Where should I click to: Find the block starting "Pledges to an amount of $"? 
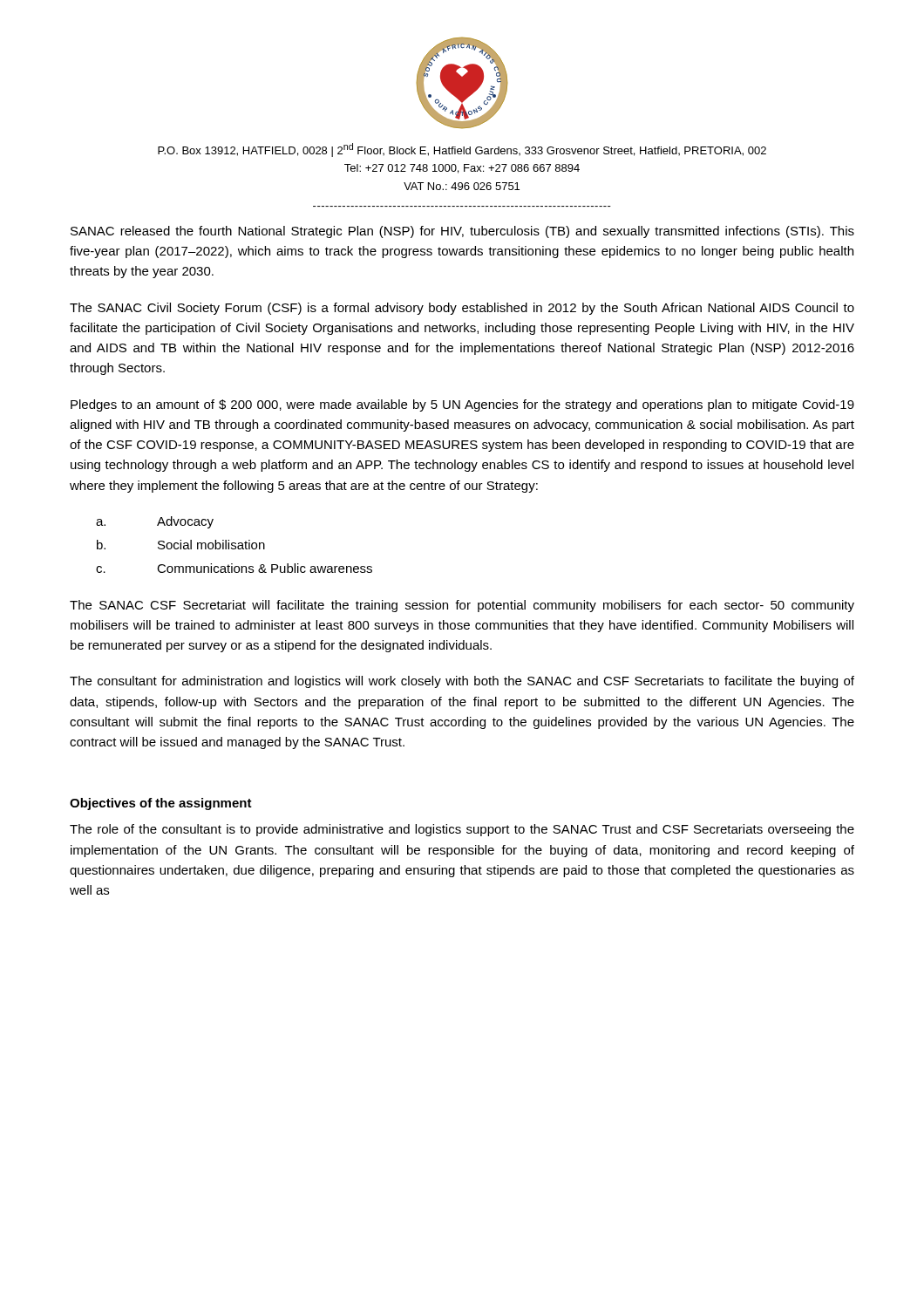(462, 444)
